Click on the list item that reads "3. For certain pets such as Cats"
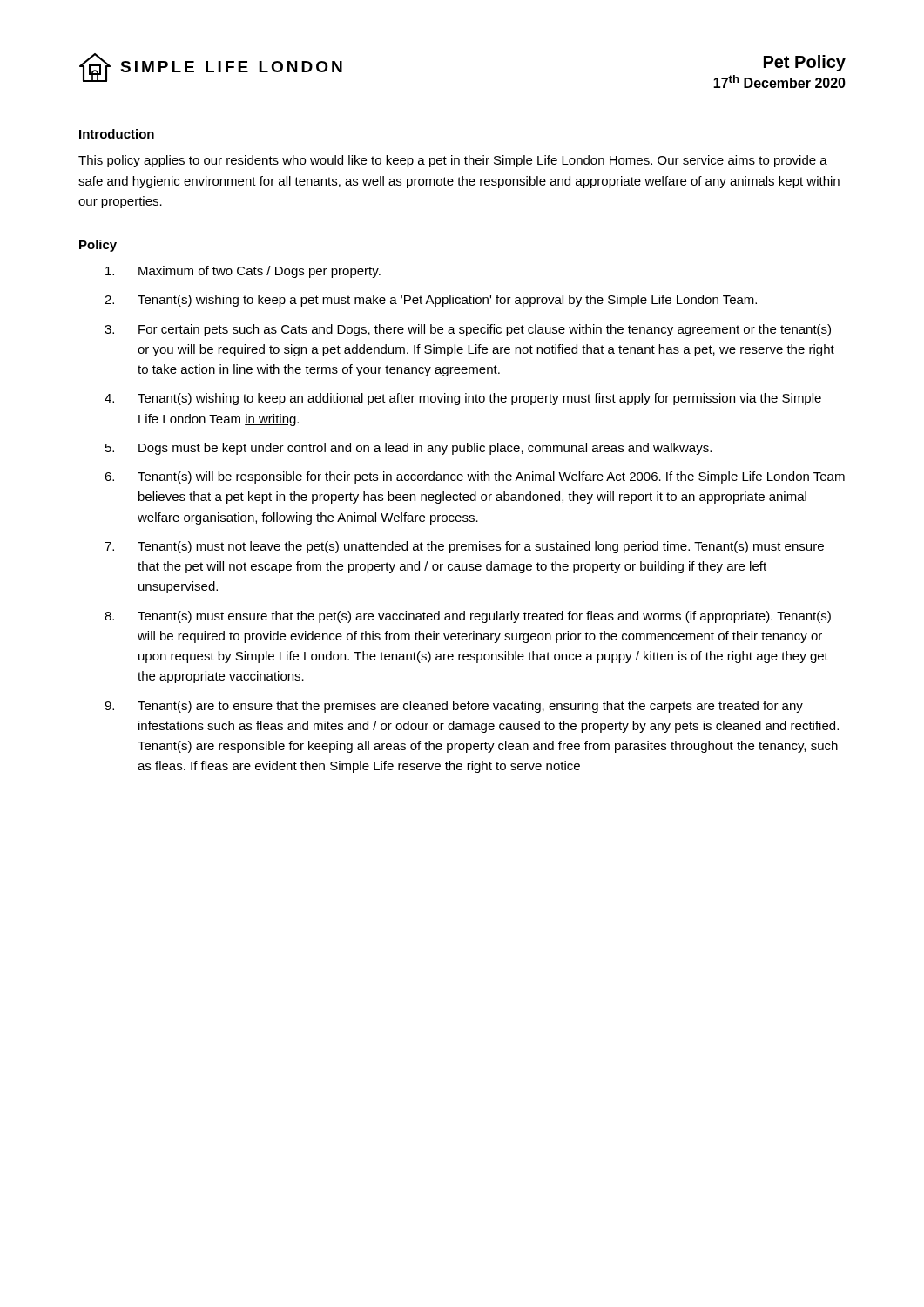924x1307 pixels. coord(466,349)
